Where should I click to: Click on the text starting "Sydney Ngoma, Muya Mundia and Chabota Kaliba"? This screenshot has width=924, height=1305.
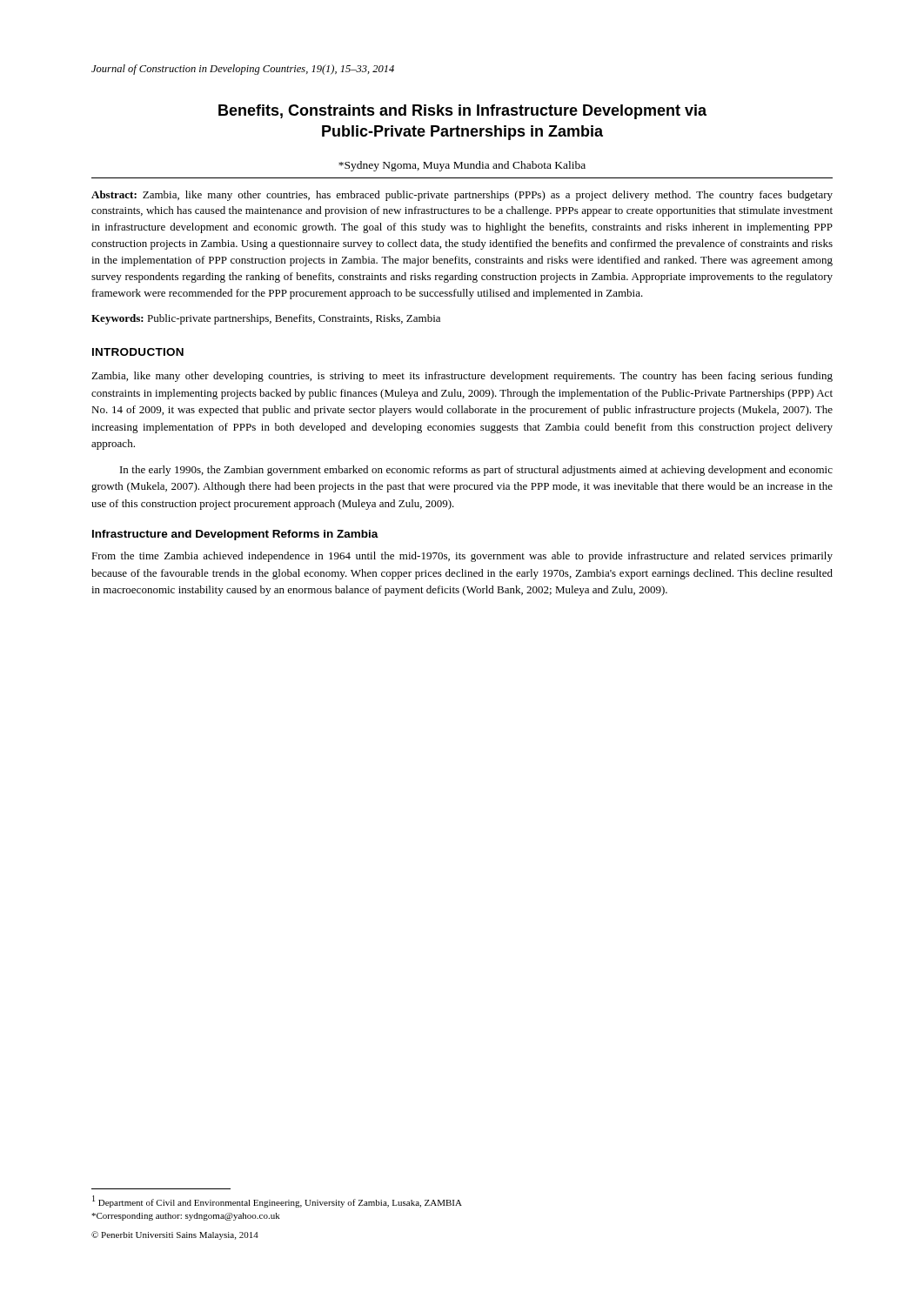(x=462, y=165)
